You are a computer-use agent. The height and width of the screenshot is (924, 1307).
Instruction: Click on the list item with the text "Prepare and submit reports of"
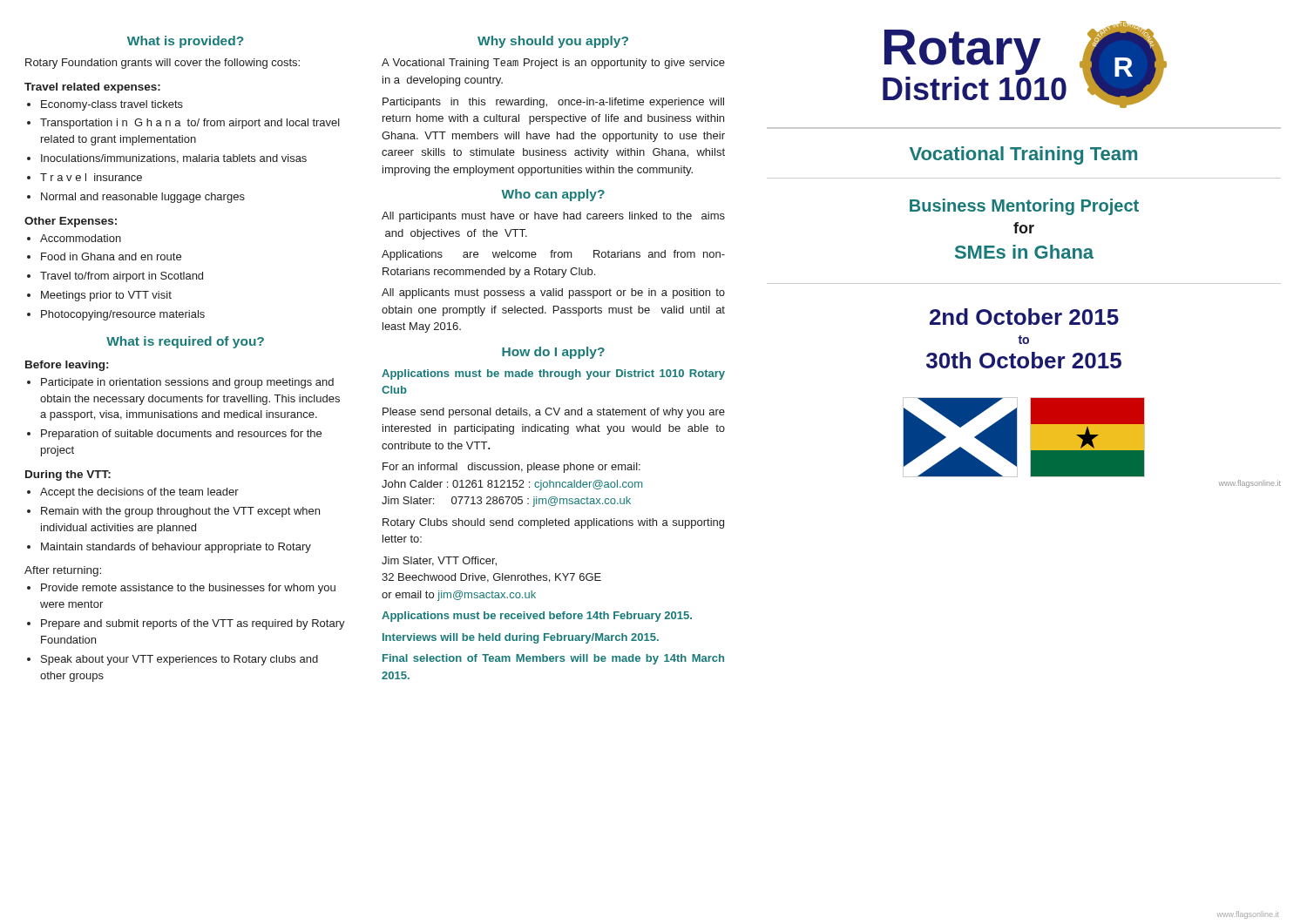(192, 631)
